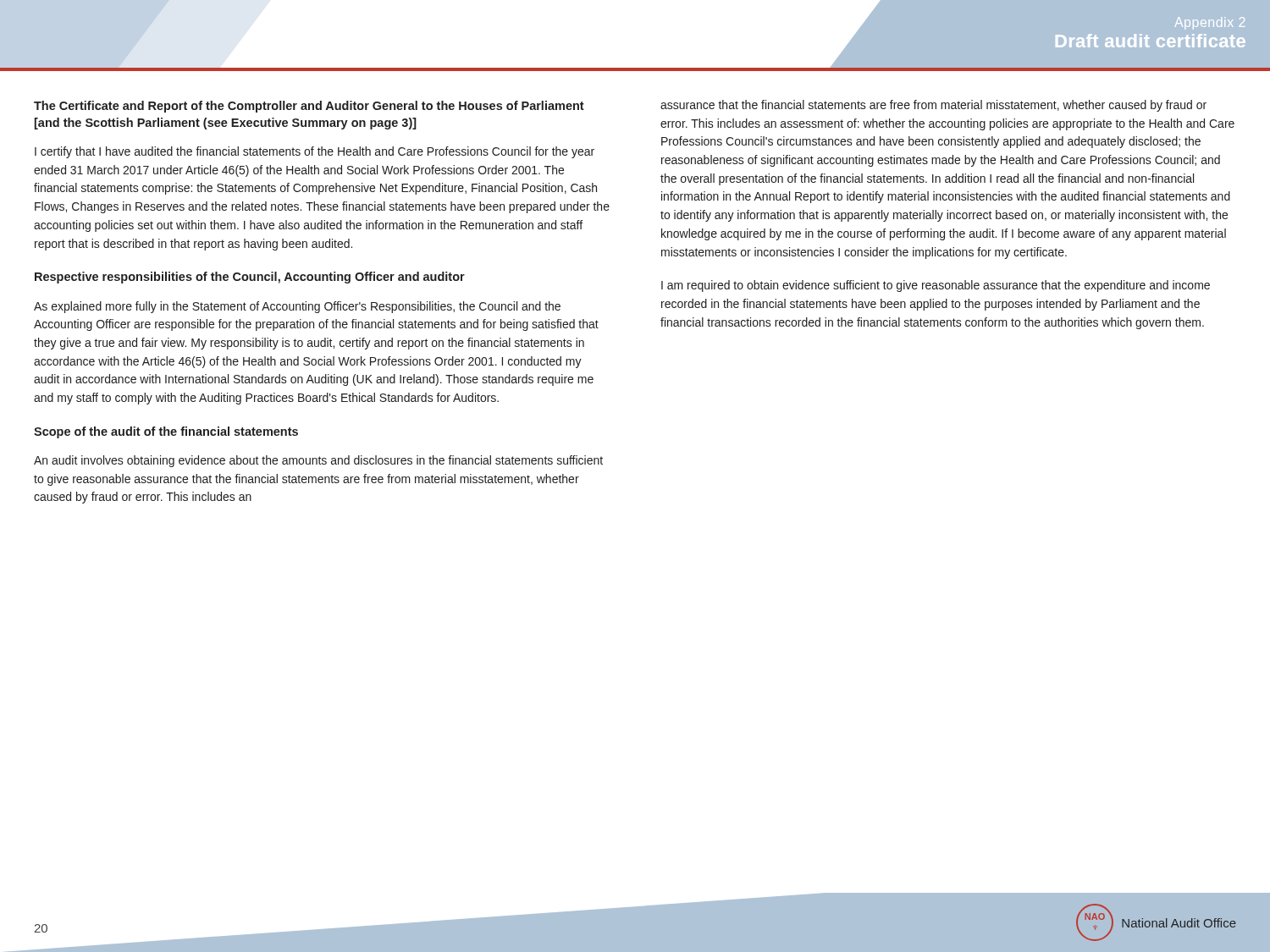The height and width of the screenshot is (952, 1270).
Task: Find the section header that reads "Respective responsibilities of the Council, Accounting"
Action: (249, 277)
